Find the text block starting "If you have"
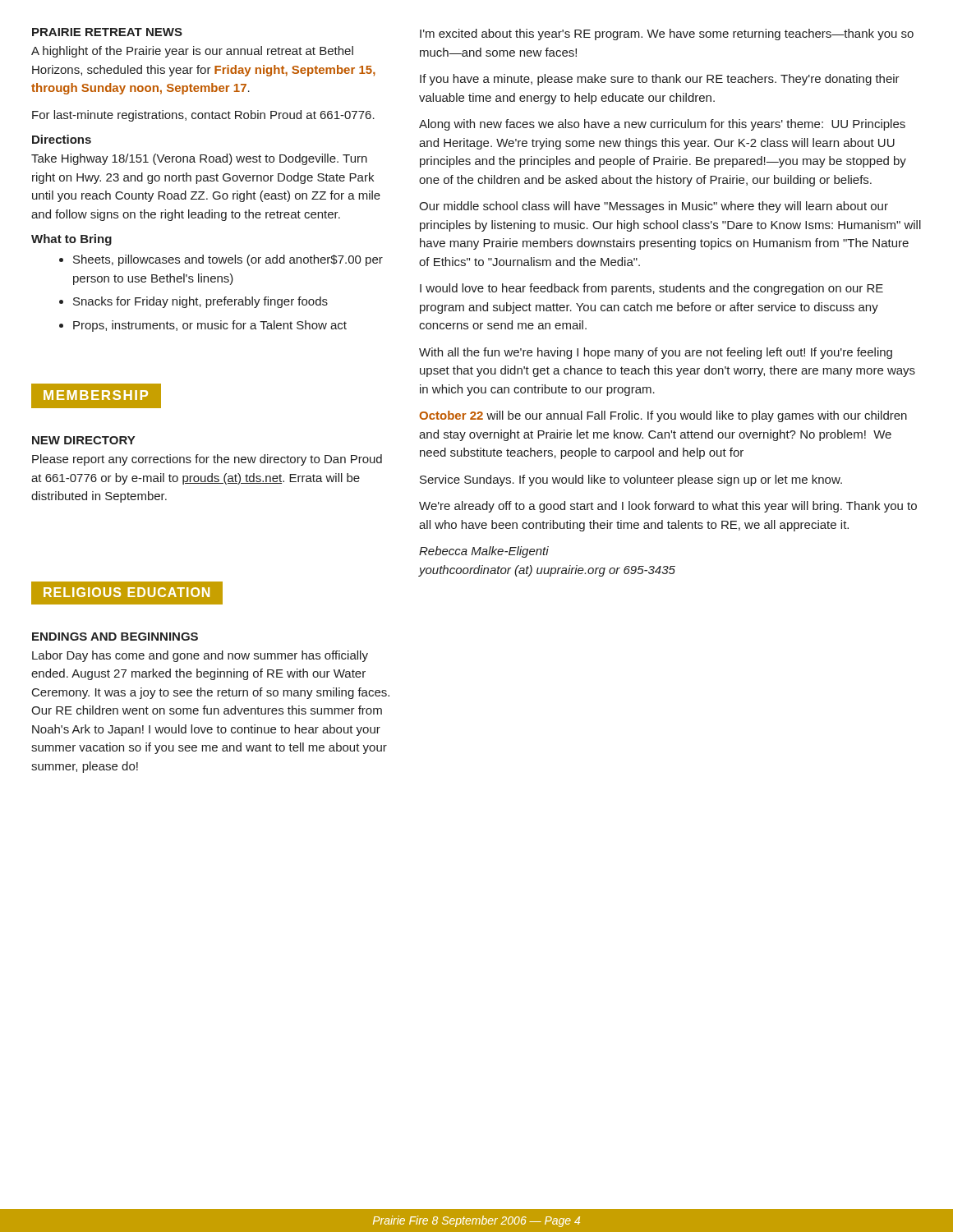Image resolution: width=953 pixels, height=1232 pixels. pyautogui.click(x=659, y=88)
